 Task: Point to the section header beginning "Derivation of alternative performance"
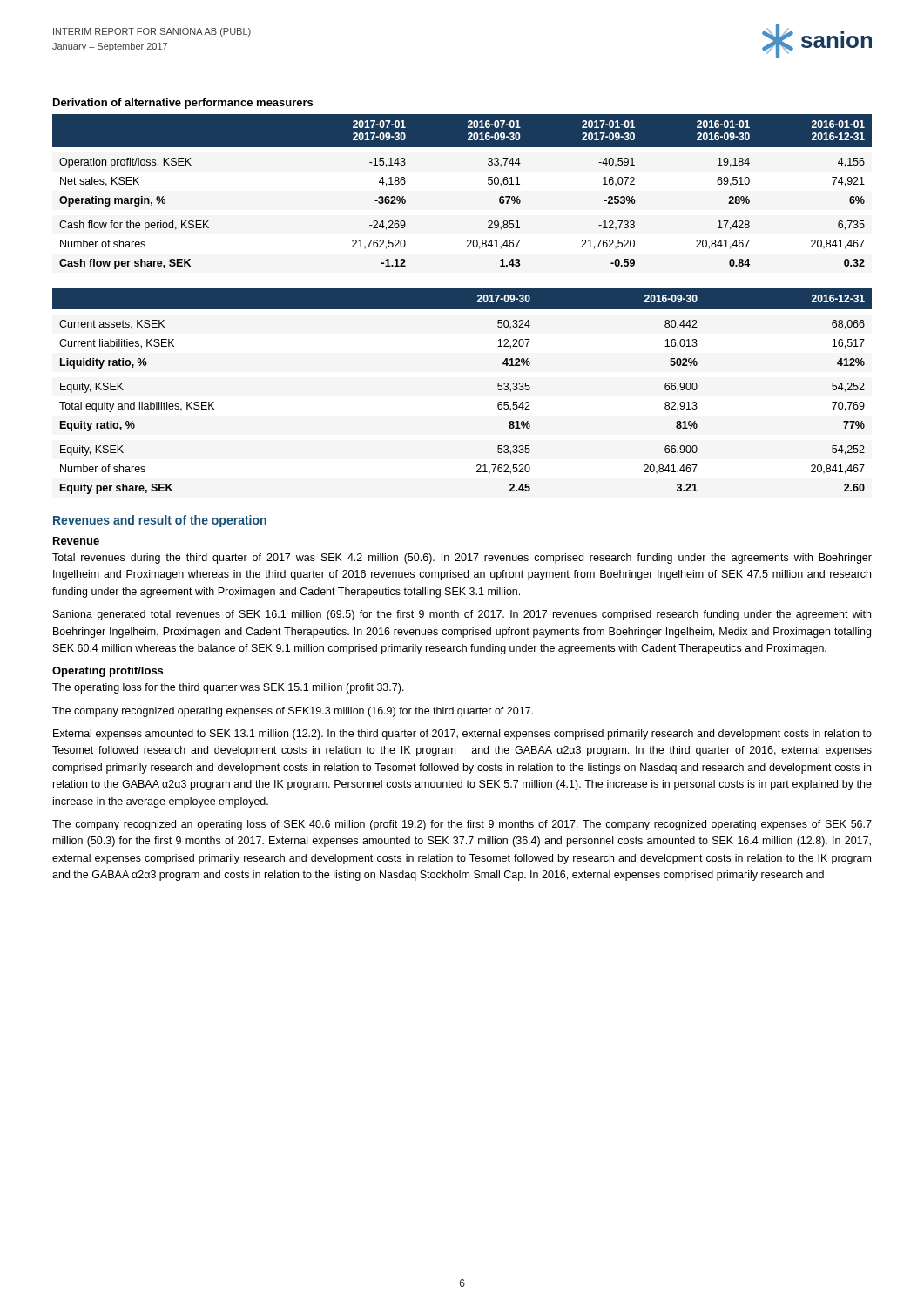click(x=183, y=102)
